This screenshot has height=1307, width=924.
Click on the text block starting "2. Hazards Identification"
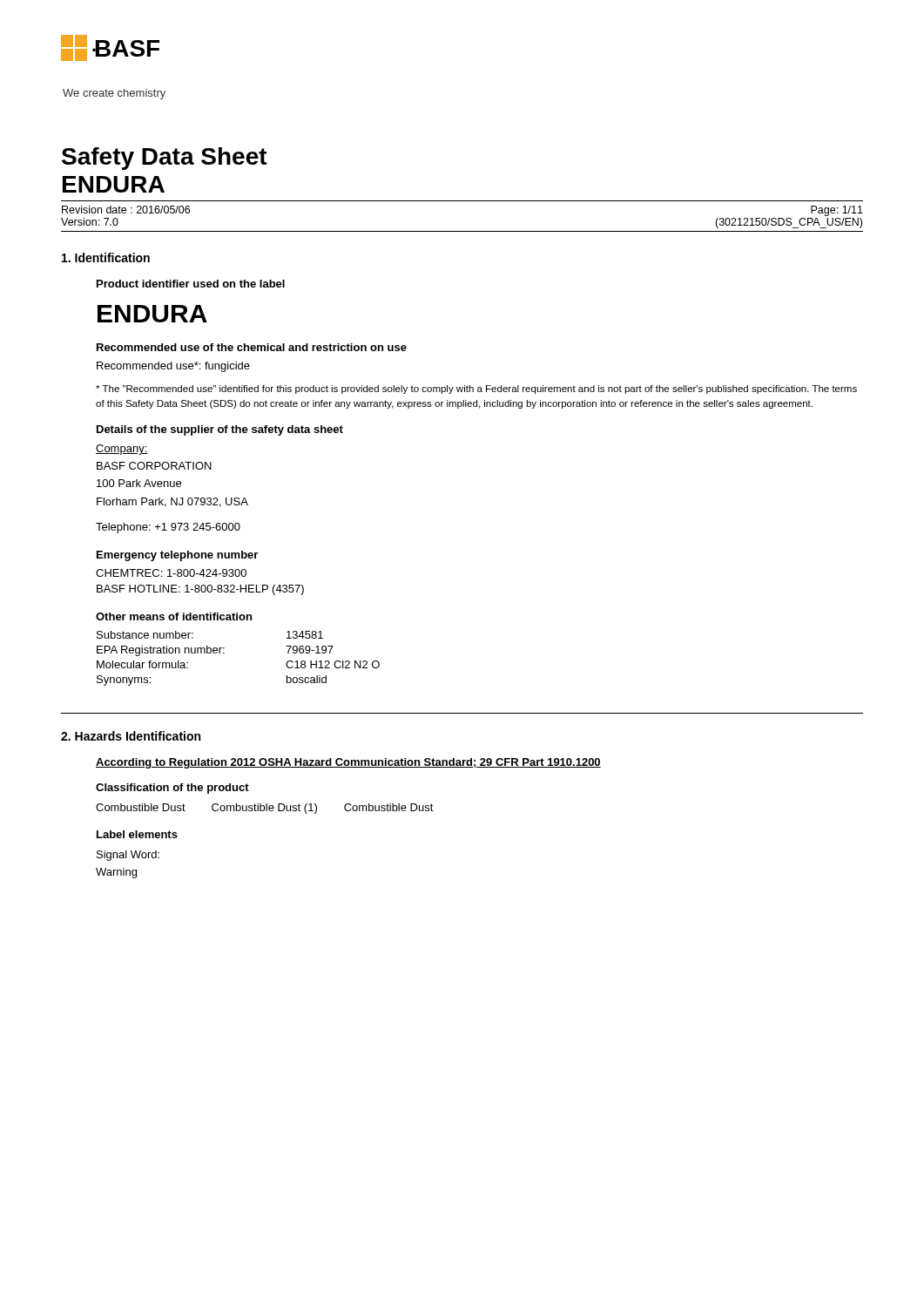click(131, 737)
